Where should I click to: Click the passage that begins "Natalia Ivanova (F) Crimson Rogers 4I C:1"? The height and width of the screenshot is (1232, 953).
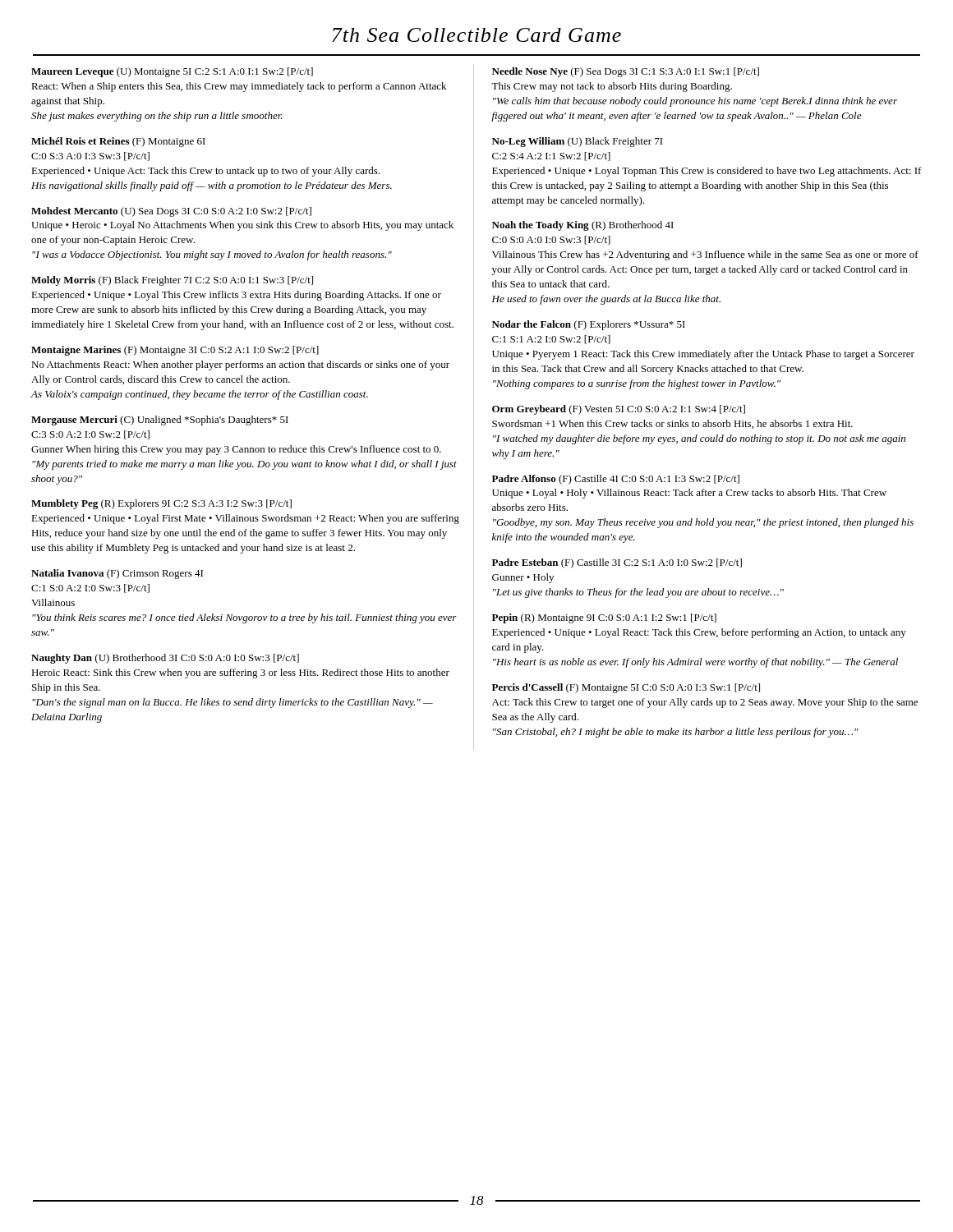click(x=117, y=574)
